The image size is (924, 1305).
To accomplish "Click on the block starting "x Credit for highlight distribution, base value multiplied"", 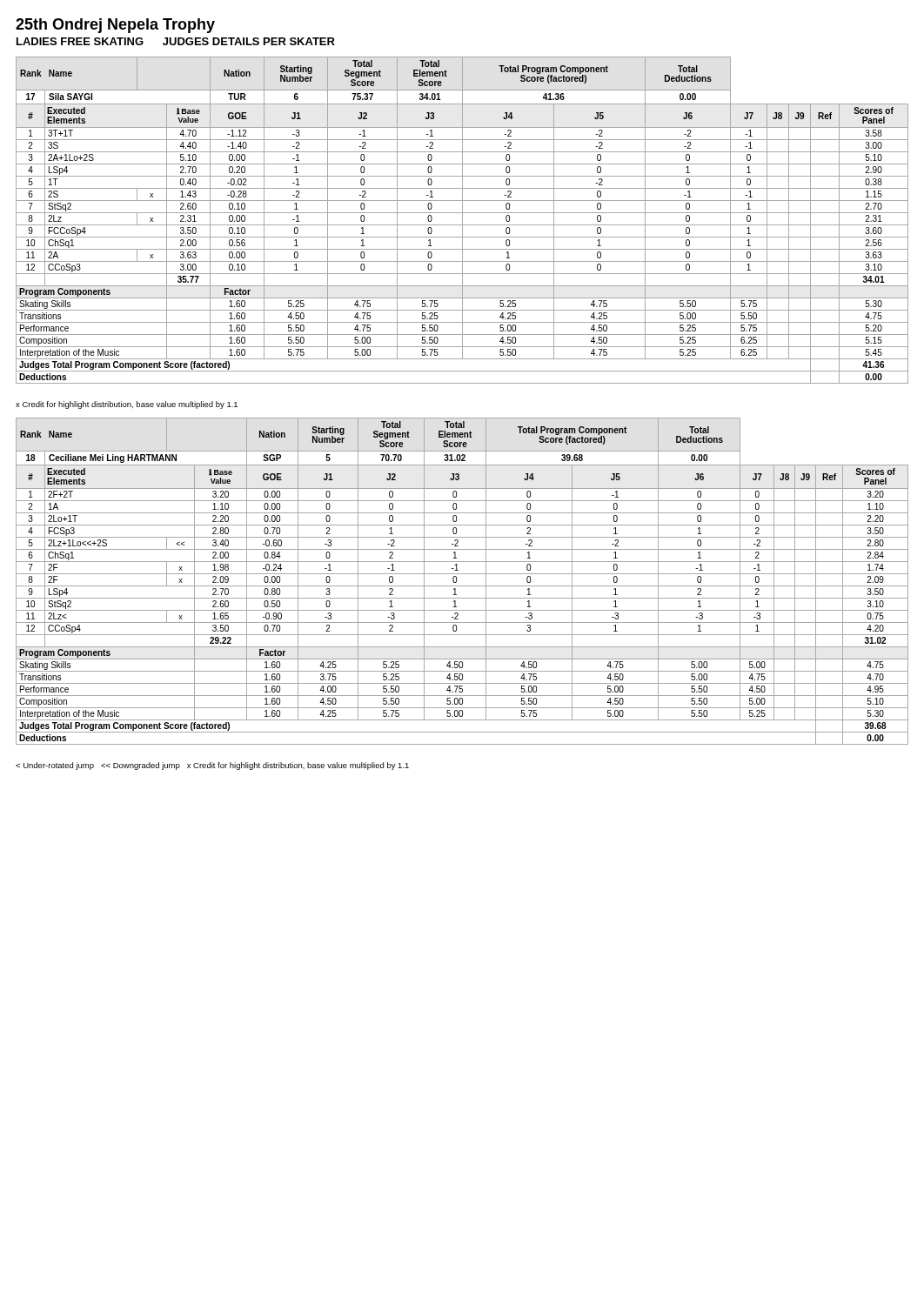I will tap(127, 404).
